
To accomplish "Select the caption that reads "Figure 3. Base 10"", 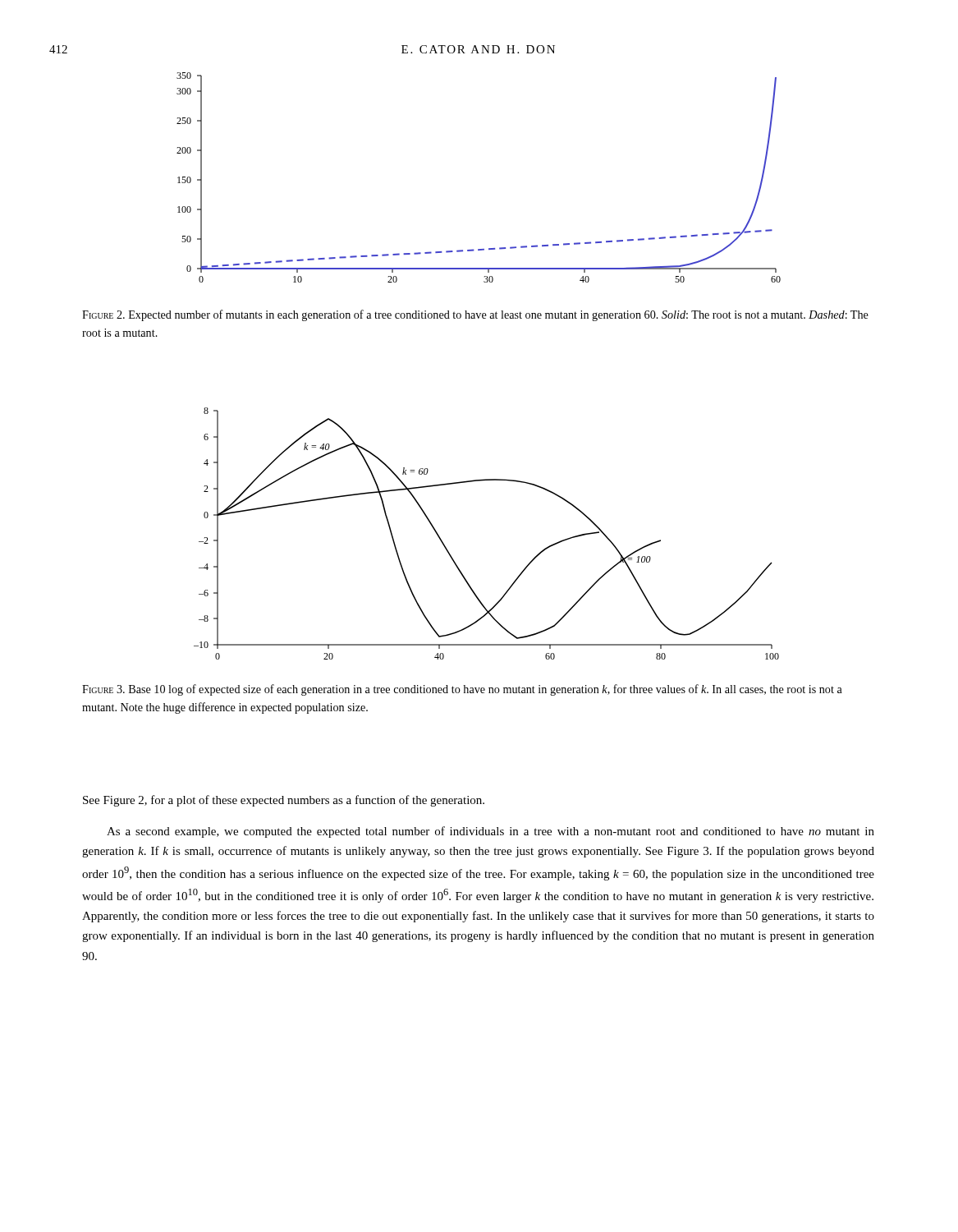I will (x=462, y=698).
